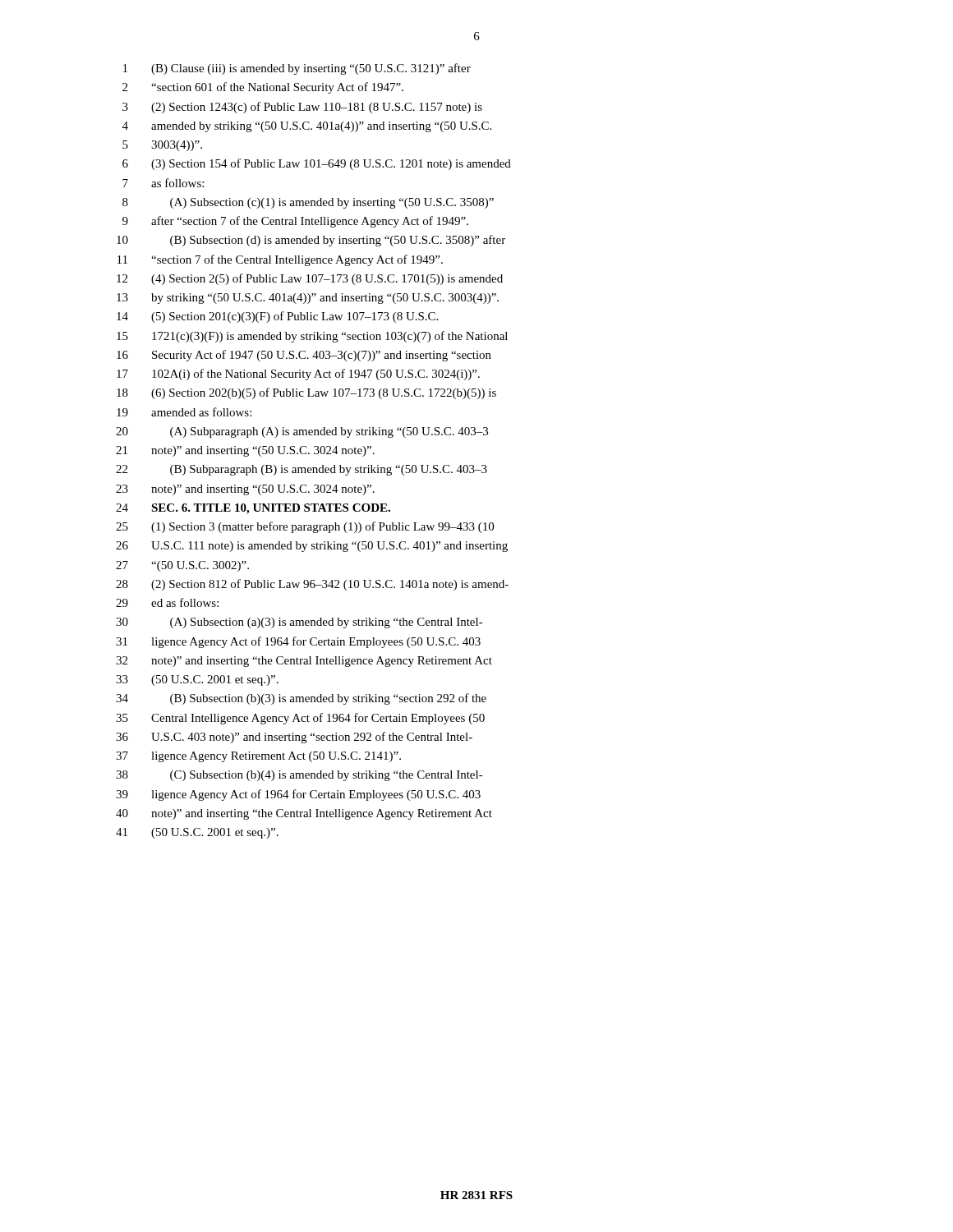Viewport: 953px width, 1232px height.
Task: Find the block on this page that starts "16 Security Act of 1947 (50 U.S.C."
Action: 493,355
